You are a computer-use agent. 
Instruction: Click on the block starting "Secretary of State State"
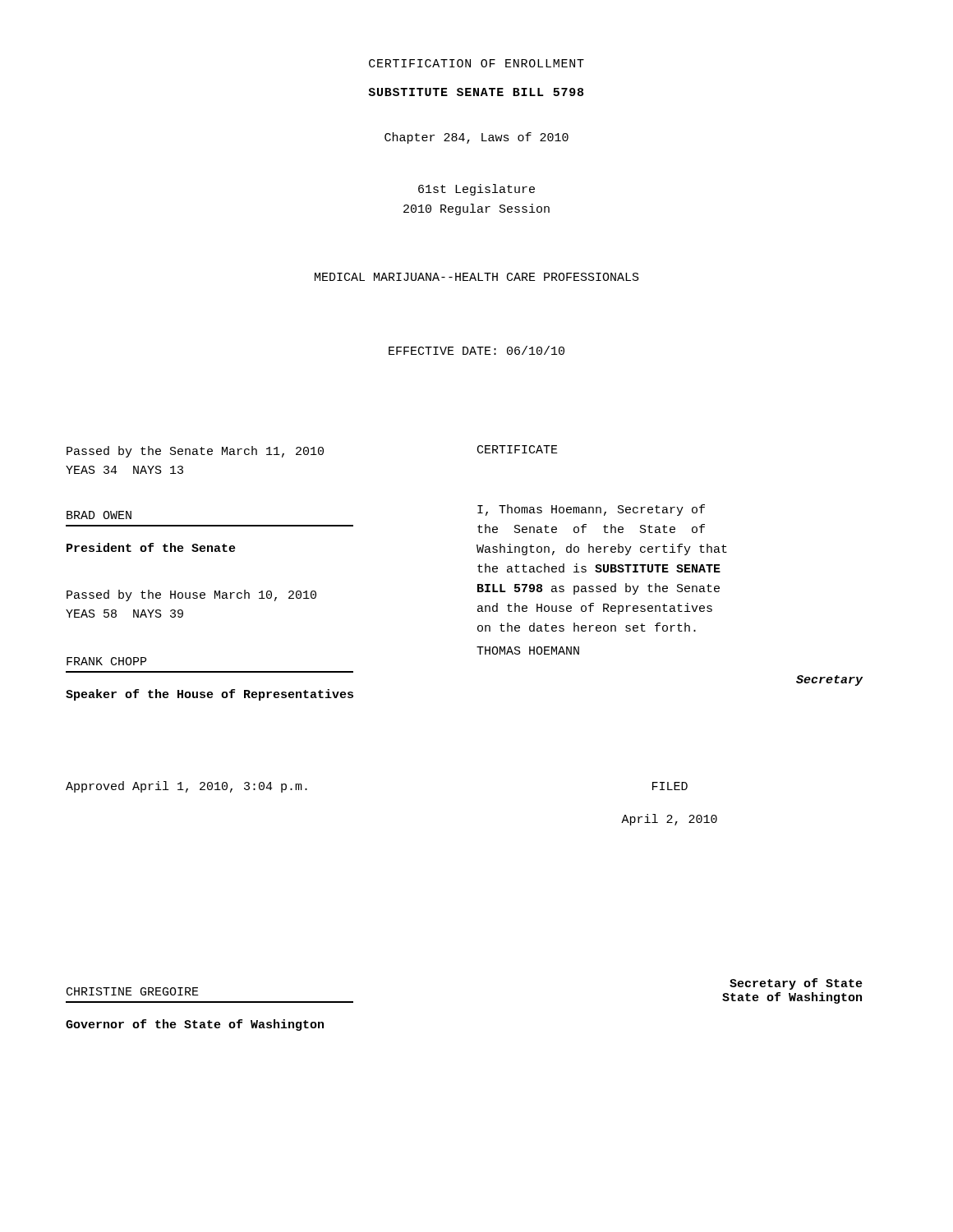(x=792, y=991)
